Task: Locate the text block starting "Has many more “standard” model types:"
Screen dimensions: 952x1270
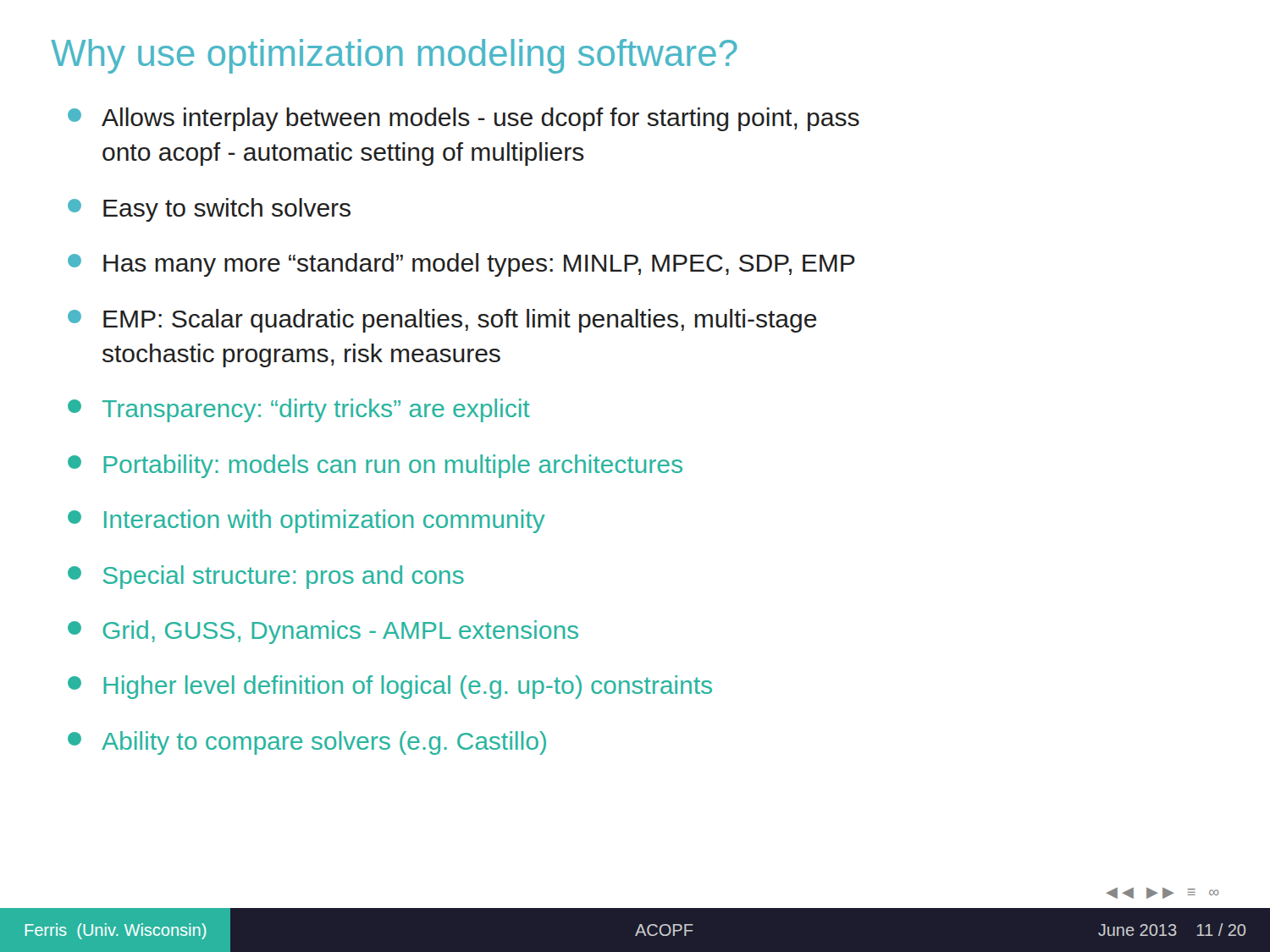Action: [x=462, y=263]
